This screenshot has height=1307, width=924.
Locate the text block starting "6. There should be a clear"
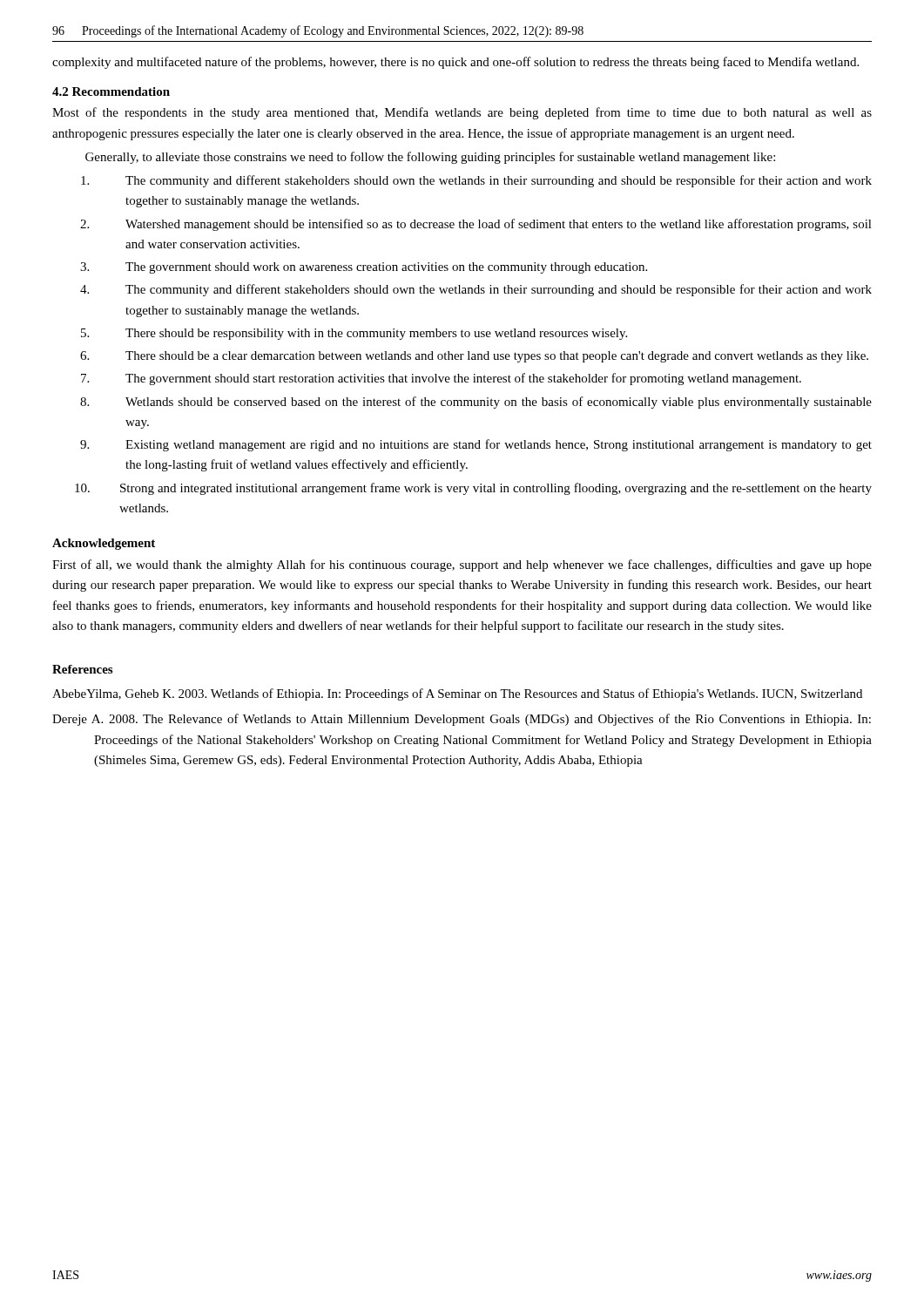pos(462,356)
